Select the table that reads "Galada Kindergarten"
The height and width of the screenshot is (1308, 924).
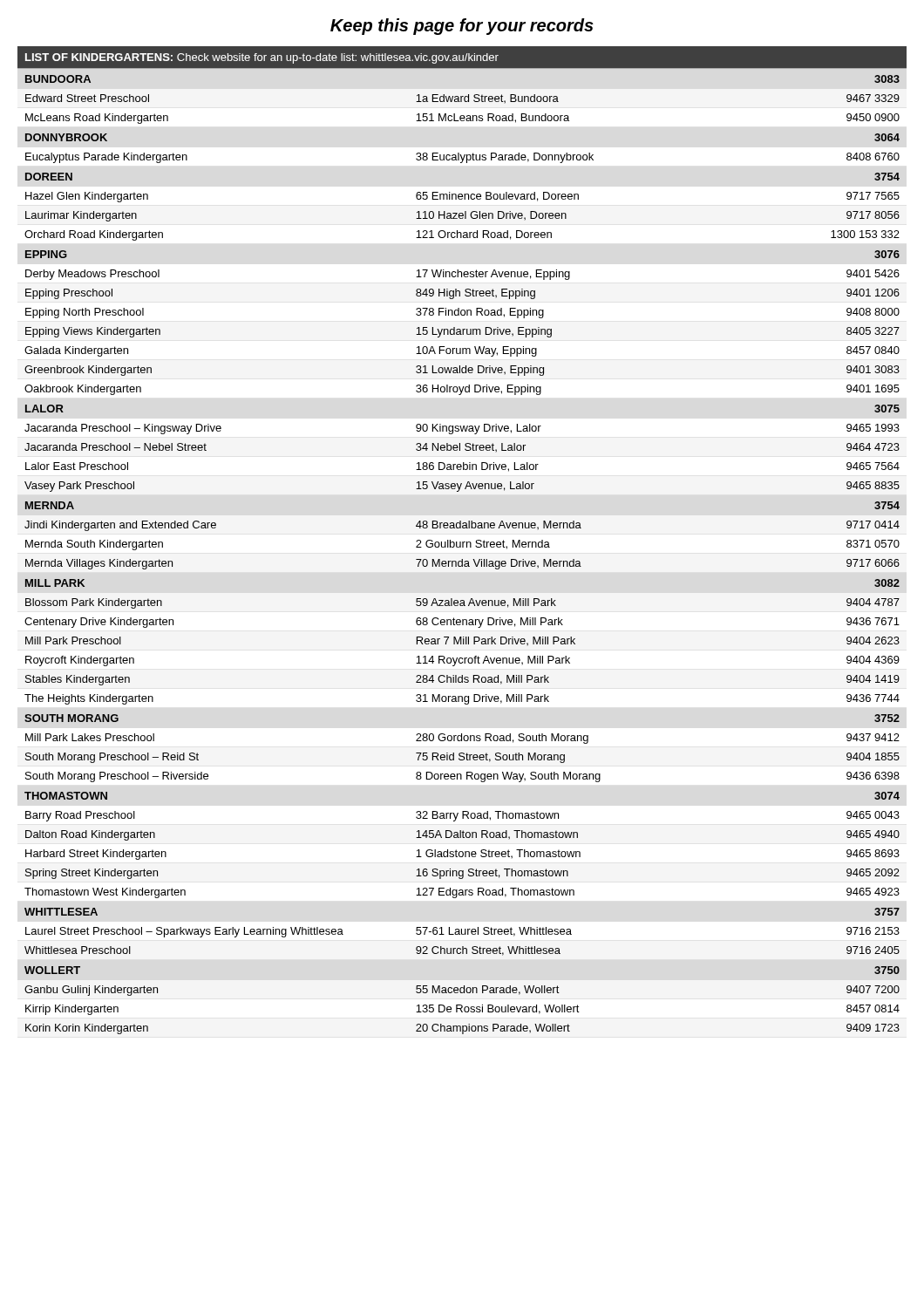462,542
